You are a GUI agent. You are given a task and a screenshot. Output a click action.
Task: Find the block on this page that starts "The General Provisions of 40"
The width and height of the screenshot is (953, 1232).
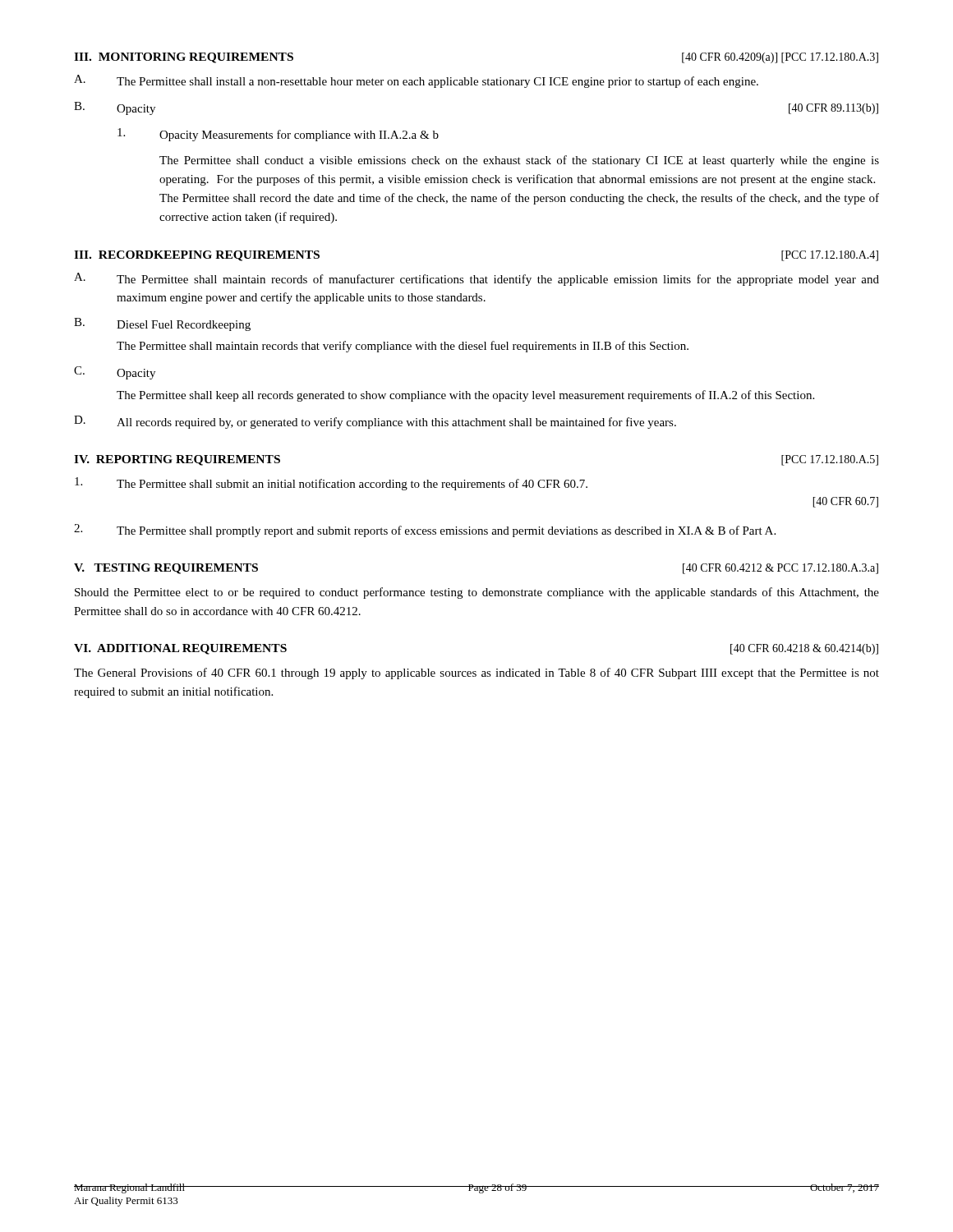pyautogui.click(x=476, y=682)
